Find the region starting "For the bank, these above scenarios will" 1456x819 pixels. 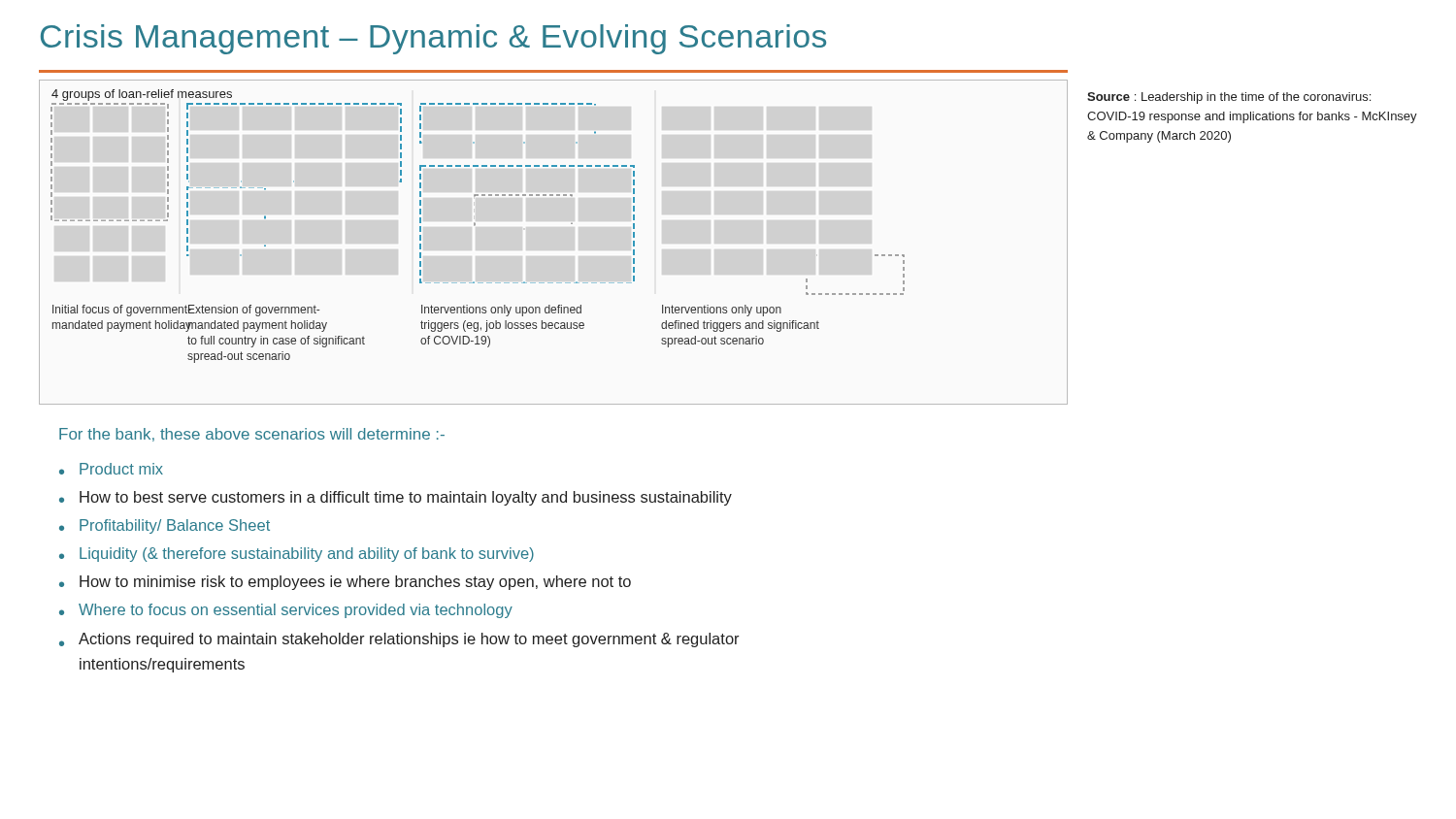point(252,434)
